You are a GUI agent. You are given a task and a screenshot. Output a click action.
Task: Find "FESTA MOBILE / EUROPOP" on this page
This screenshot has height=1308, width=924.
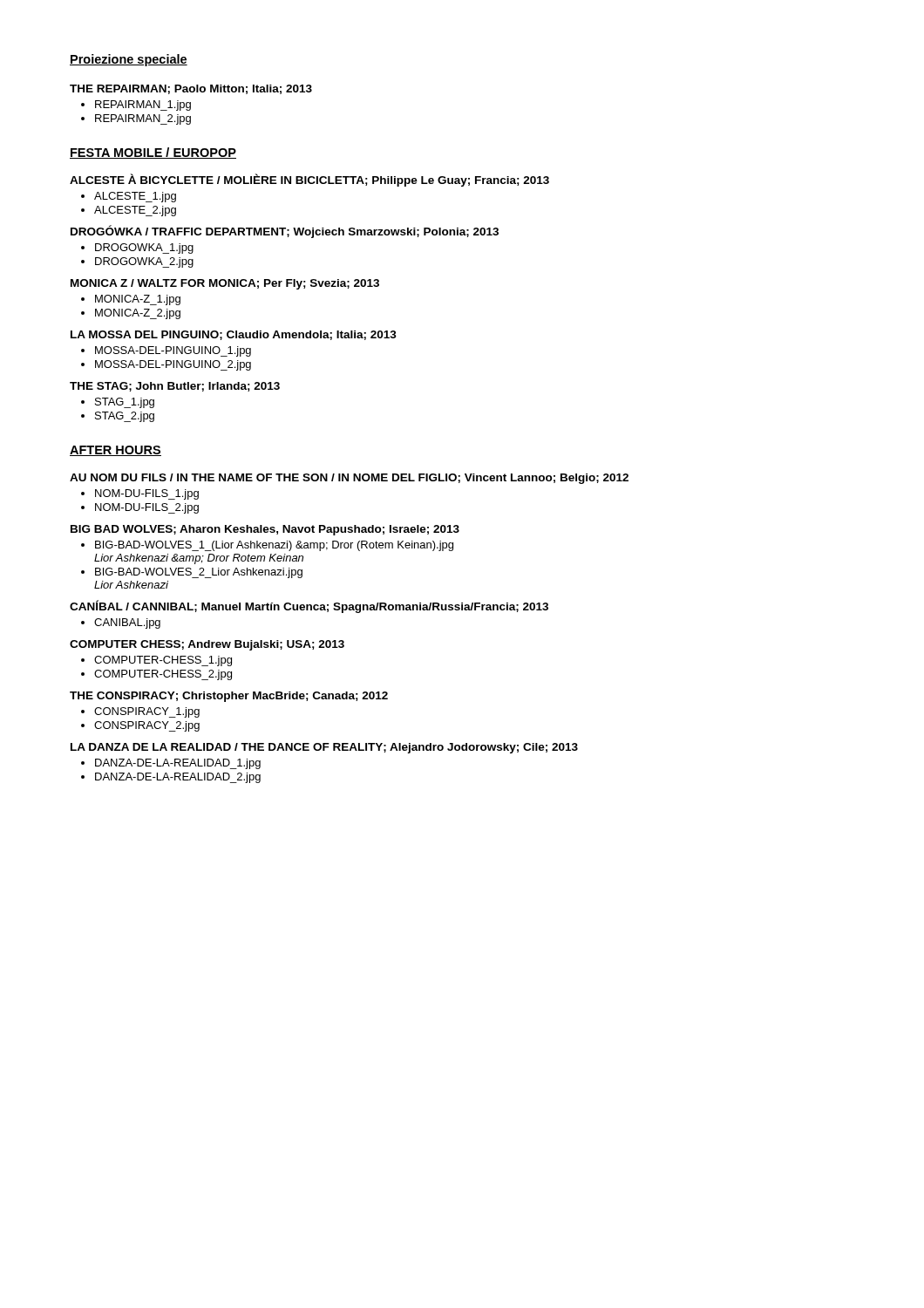click(153, 153)
